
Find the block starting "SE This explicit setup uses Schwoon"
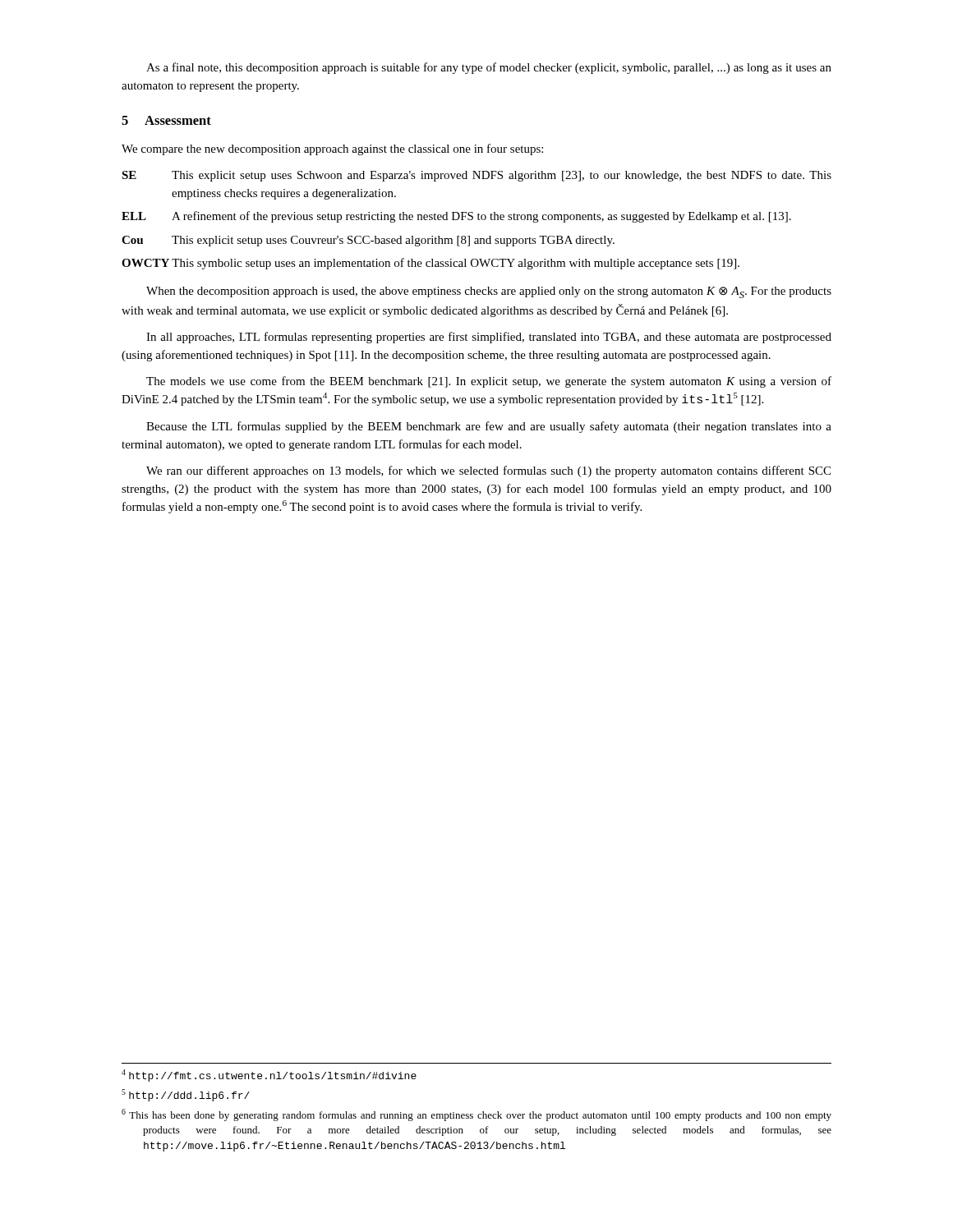[x=476, y=185]
